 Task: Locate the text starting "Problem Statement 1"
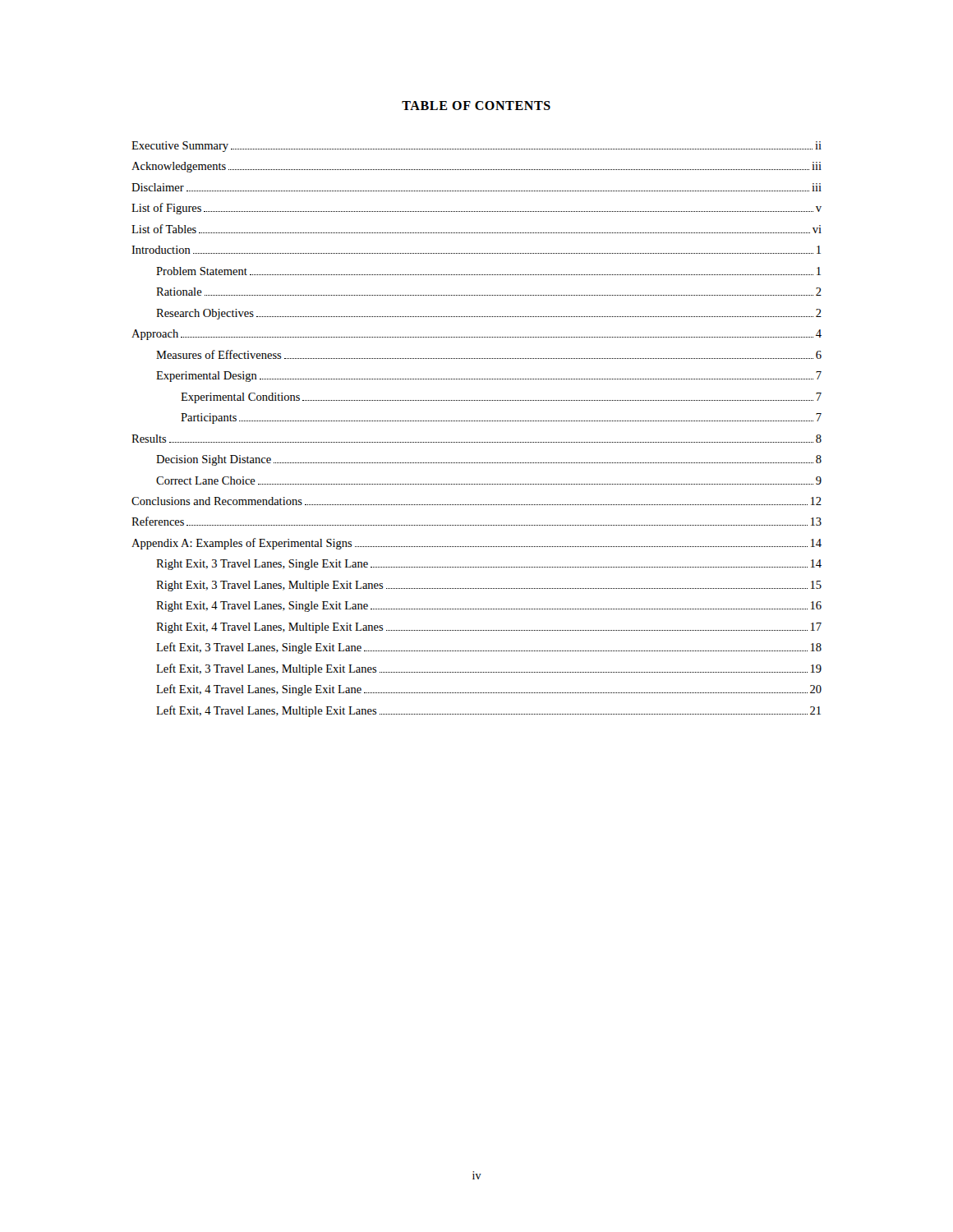pos(476,271)
